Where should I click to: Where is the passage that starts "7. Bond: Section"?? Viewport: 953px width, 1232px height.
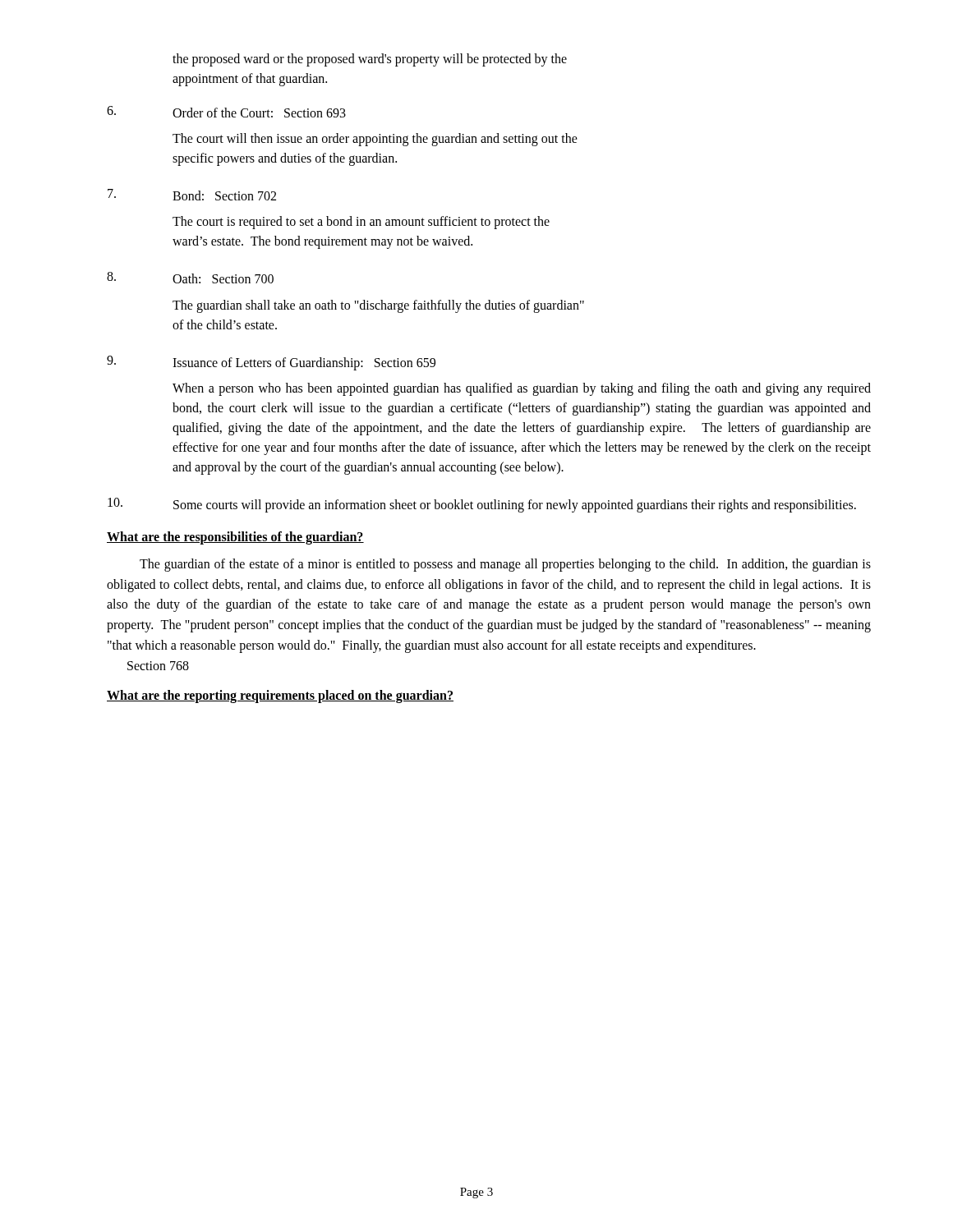pos(489,226)
